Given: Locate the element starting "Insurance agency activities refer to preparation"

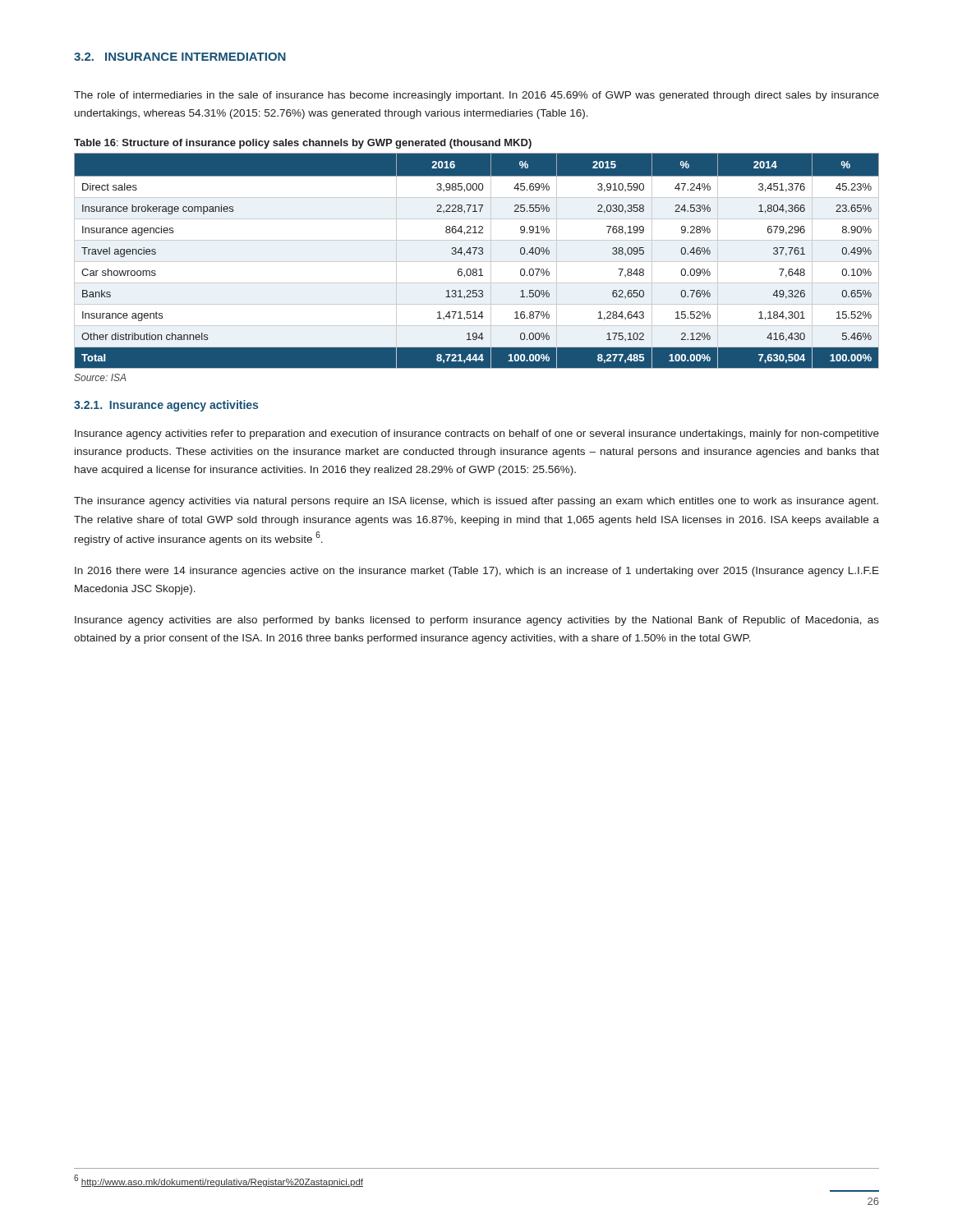Looking at the screenshot, I should (476, 451).
